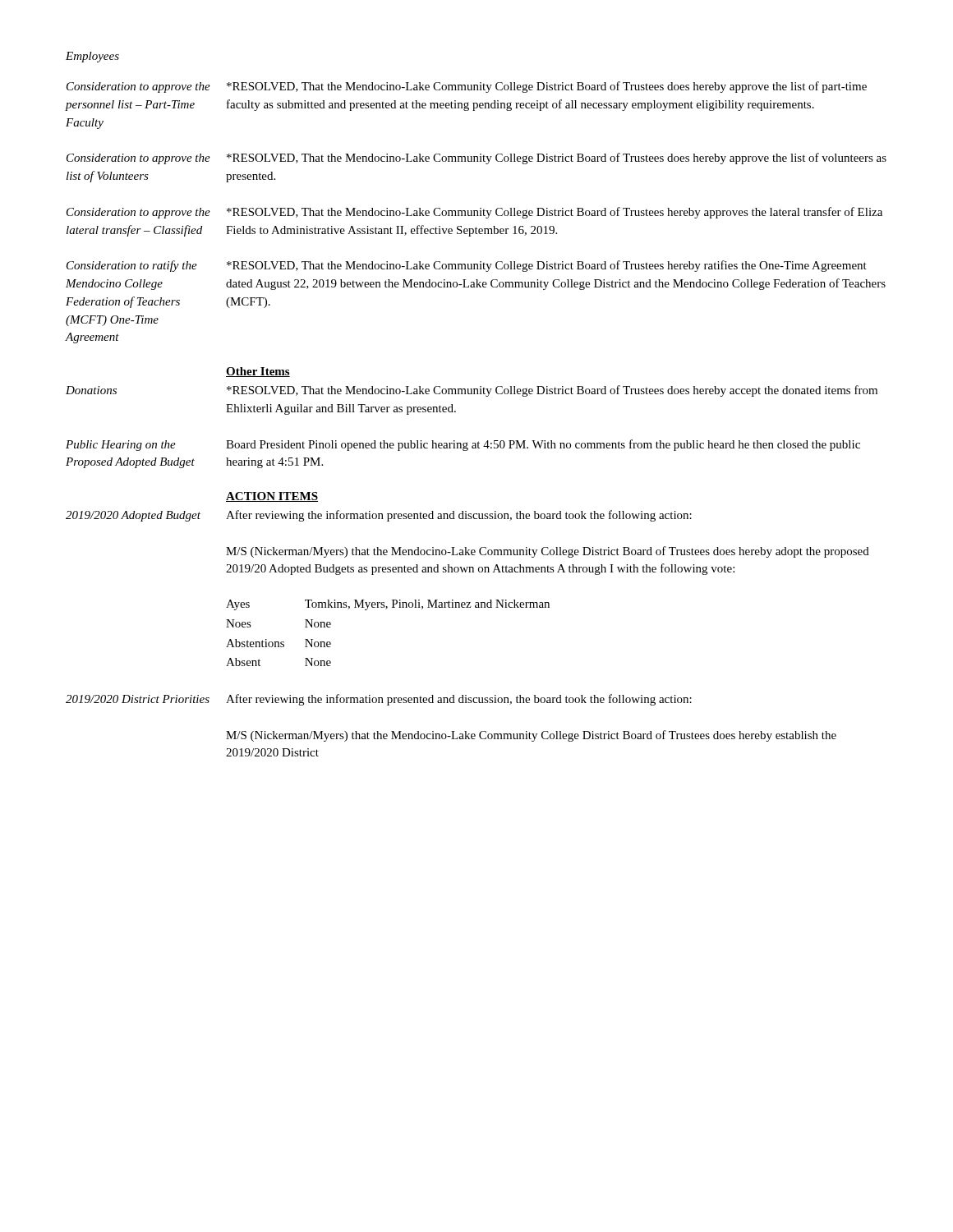Screen dimensions: 1232x953
Task: Find "2019/2020 Adopted Budget" on this page
Action: [x=133, y=515]
